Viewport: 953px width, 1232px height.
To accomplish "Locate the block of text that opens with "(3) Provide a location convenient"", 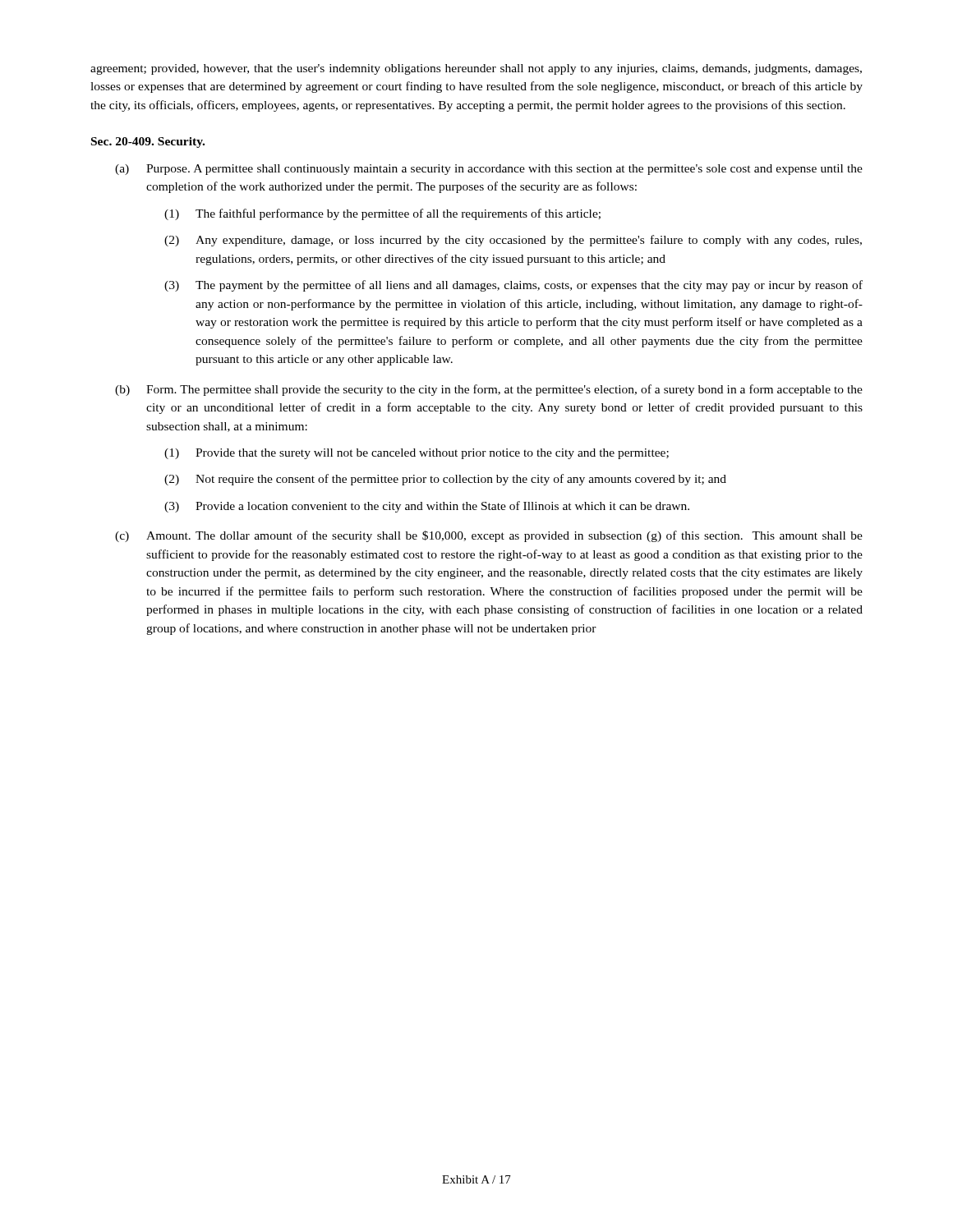I will 513,506.
